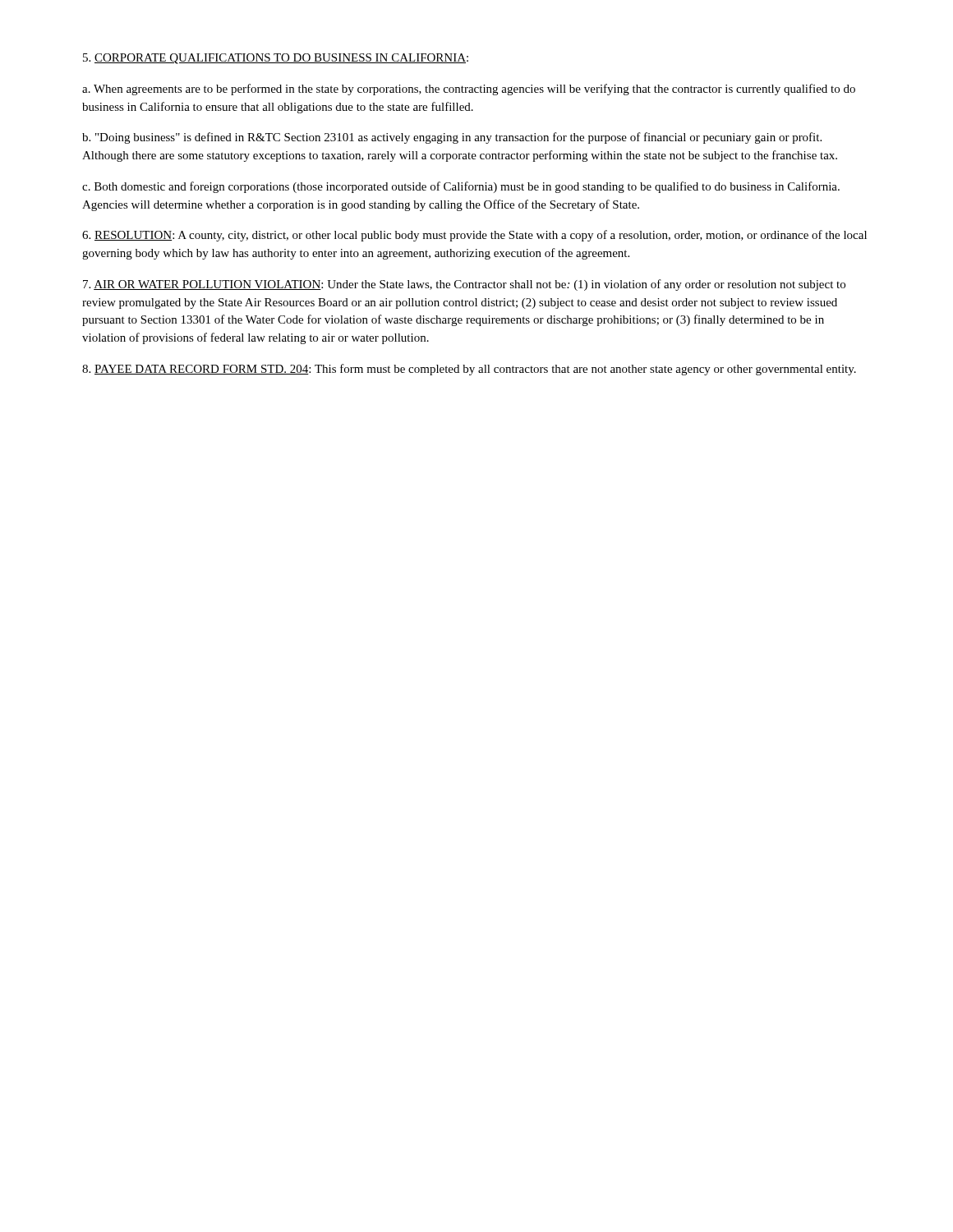This screenshot has height=1232, width=953.
Task: Locate the section header that says "5. CORPORATE QUALIFICATIONS TO"
Action: click(x=276, y=57)
